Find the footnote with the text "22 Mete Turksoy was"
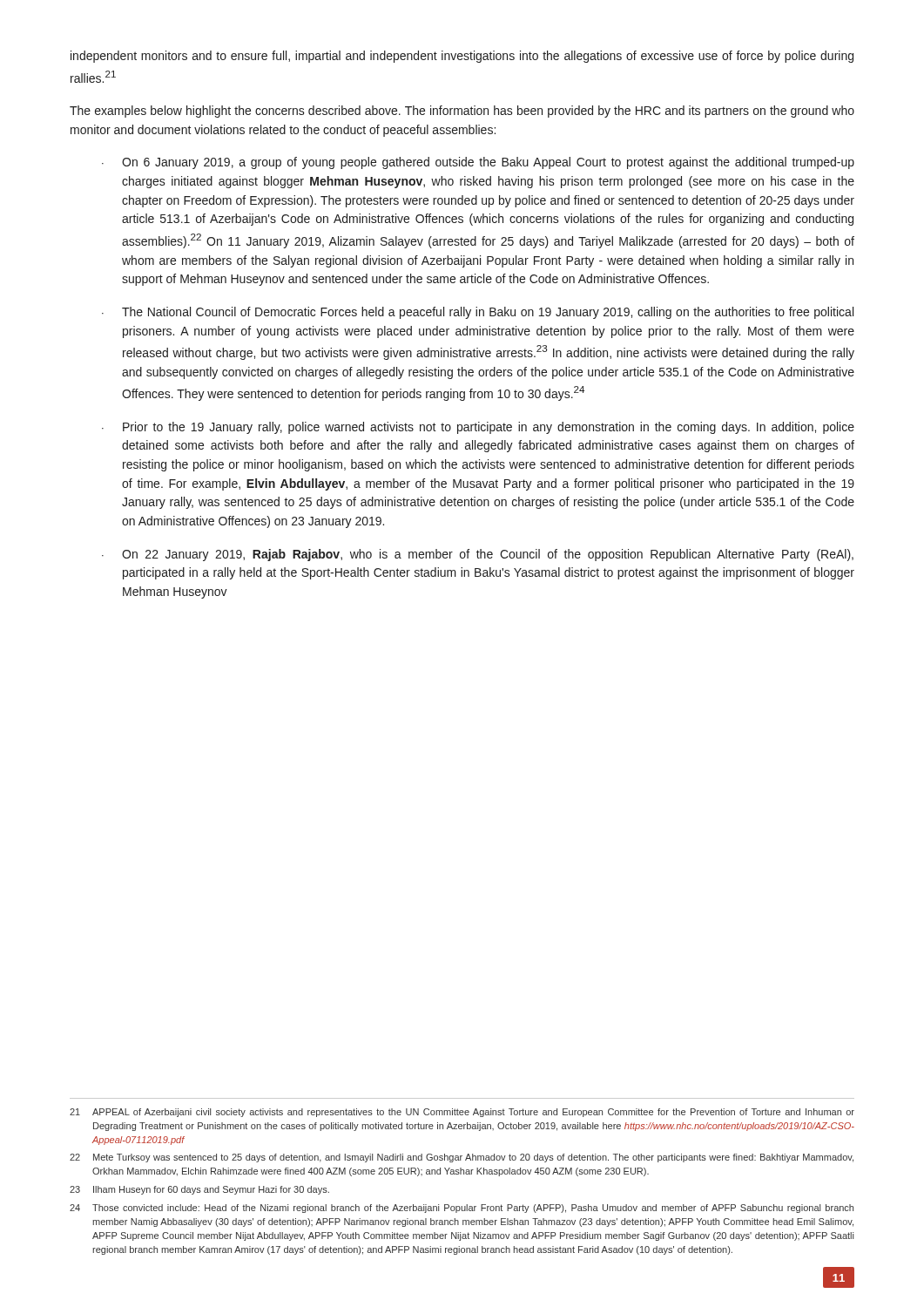Screen dimensions: 1307x924 [x=462, y=1165]
